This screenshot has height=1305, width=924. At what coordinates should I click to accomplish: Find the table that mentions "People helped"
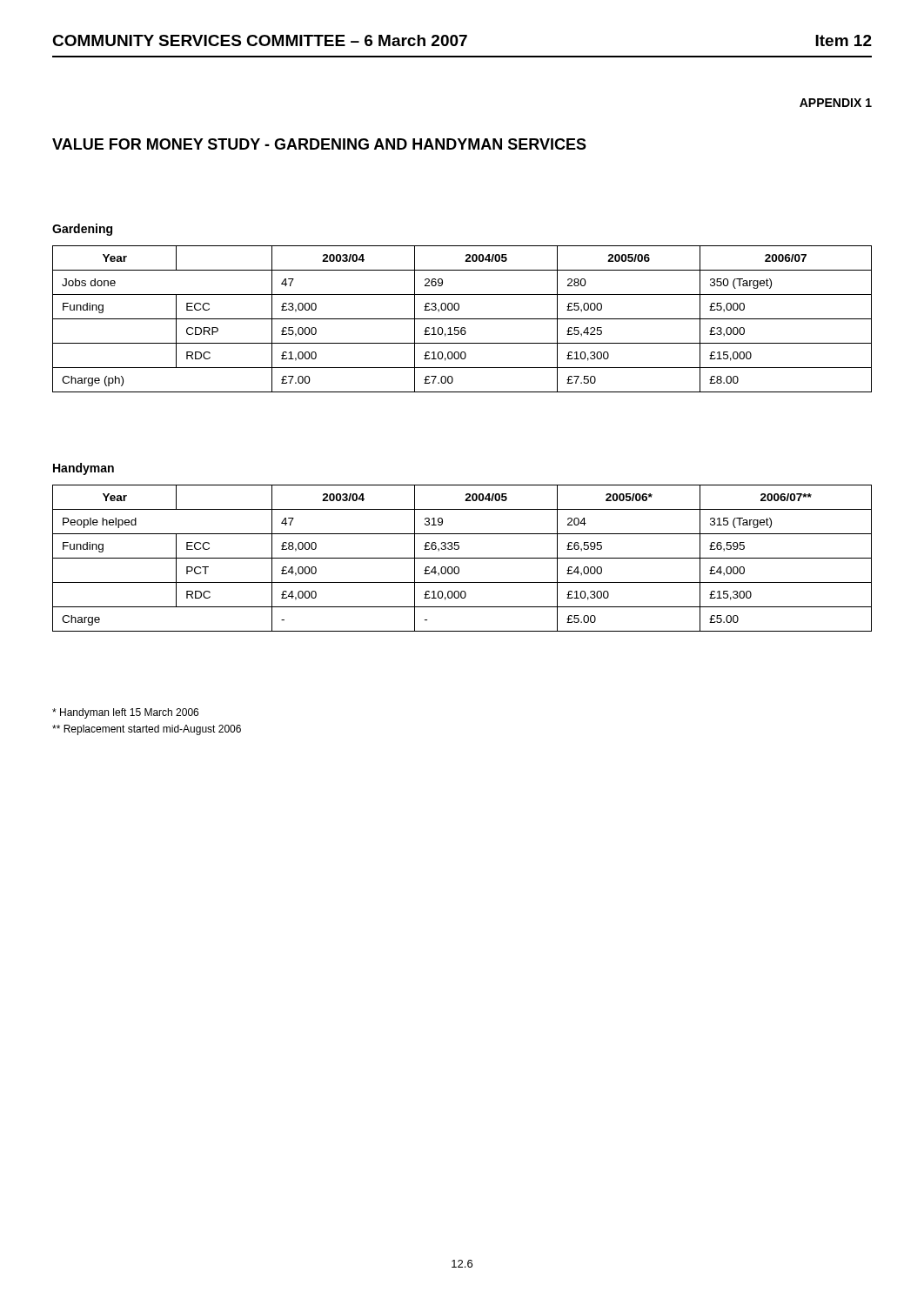pyautogui.click(x=462, y=558)
